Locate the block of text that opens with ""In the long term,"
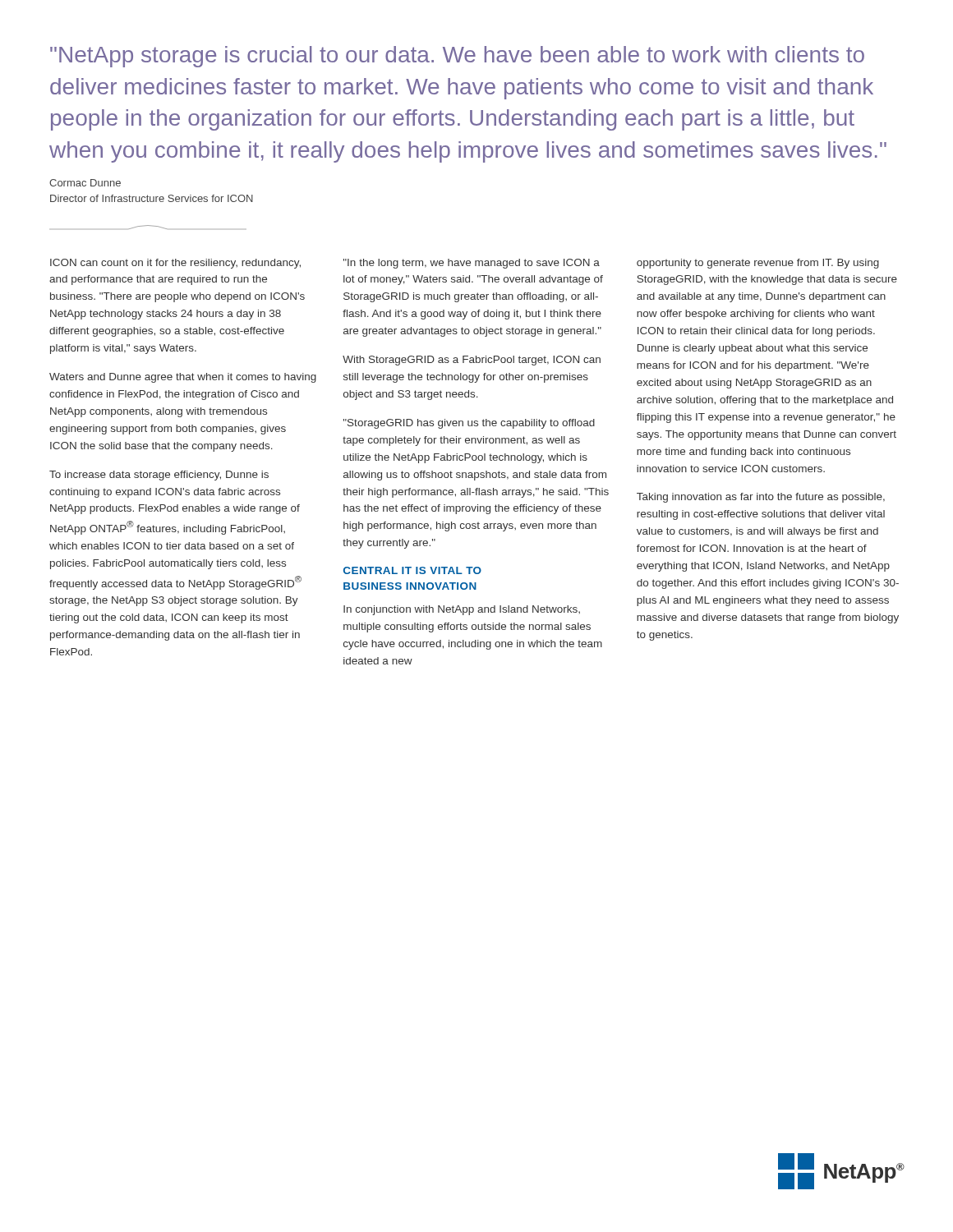953x1232 pixels. pyautogui.click(x=476, y=403)
